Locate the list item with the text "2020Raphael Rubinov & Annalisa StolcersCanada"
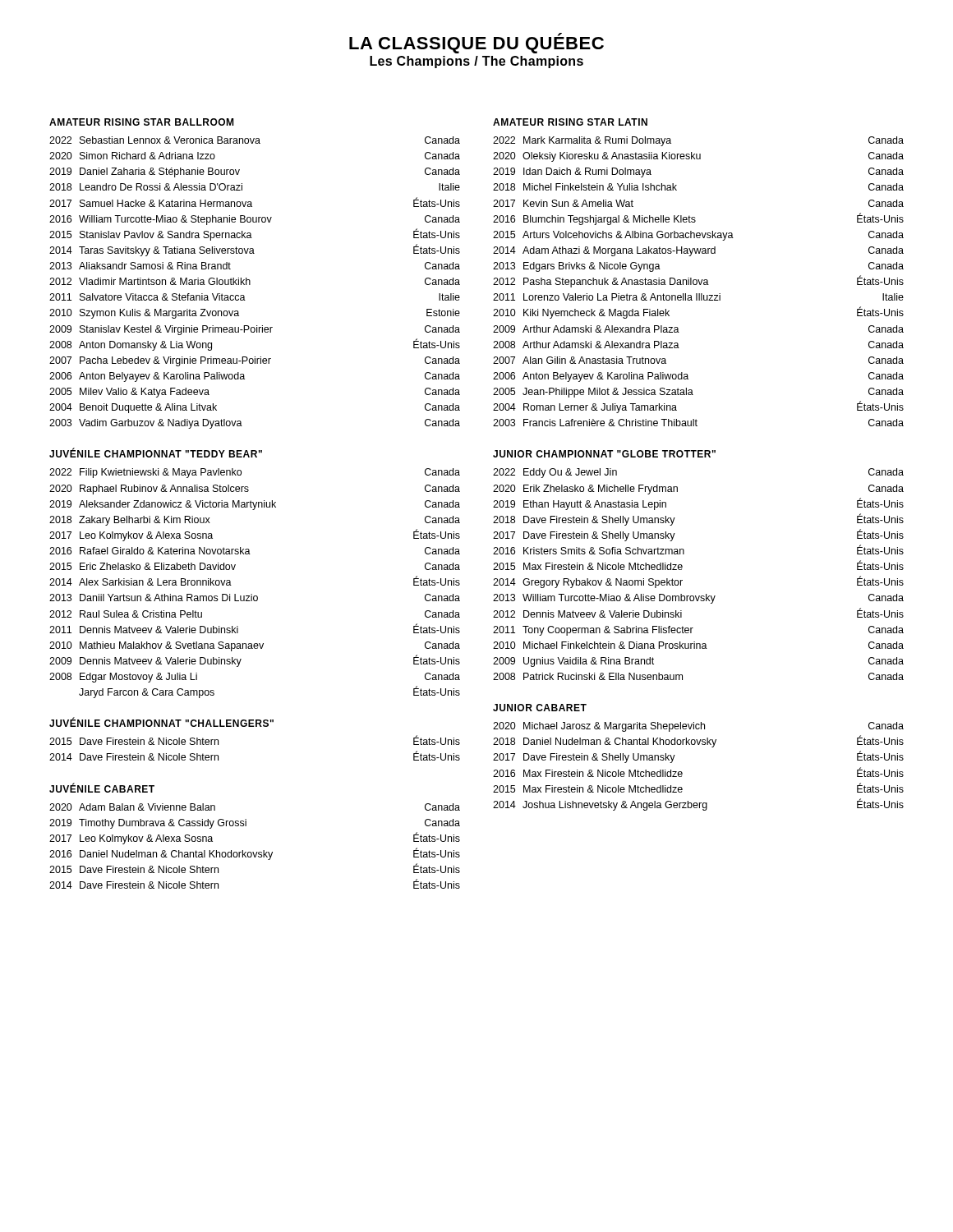953x1232 pixels. click(255, 488)
